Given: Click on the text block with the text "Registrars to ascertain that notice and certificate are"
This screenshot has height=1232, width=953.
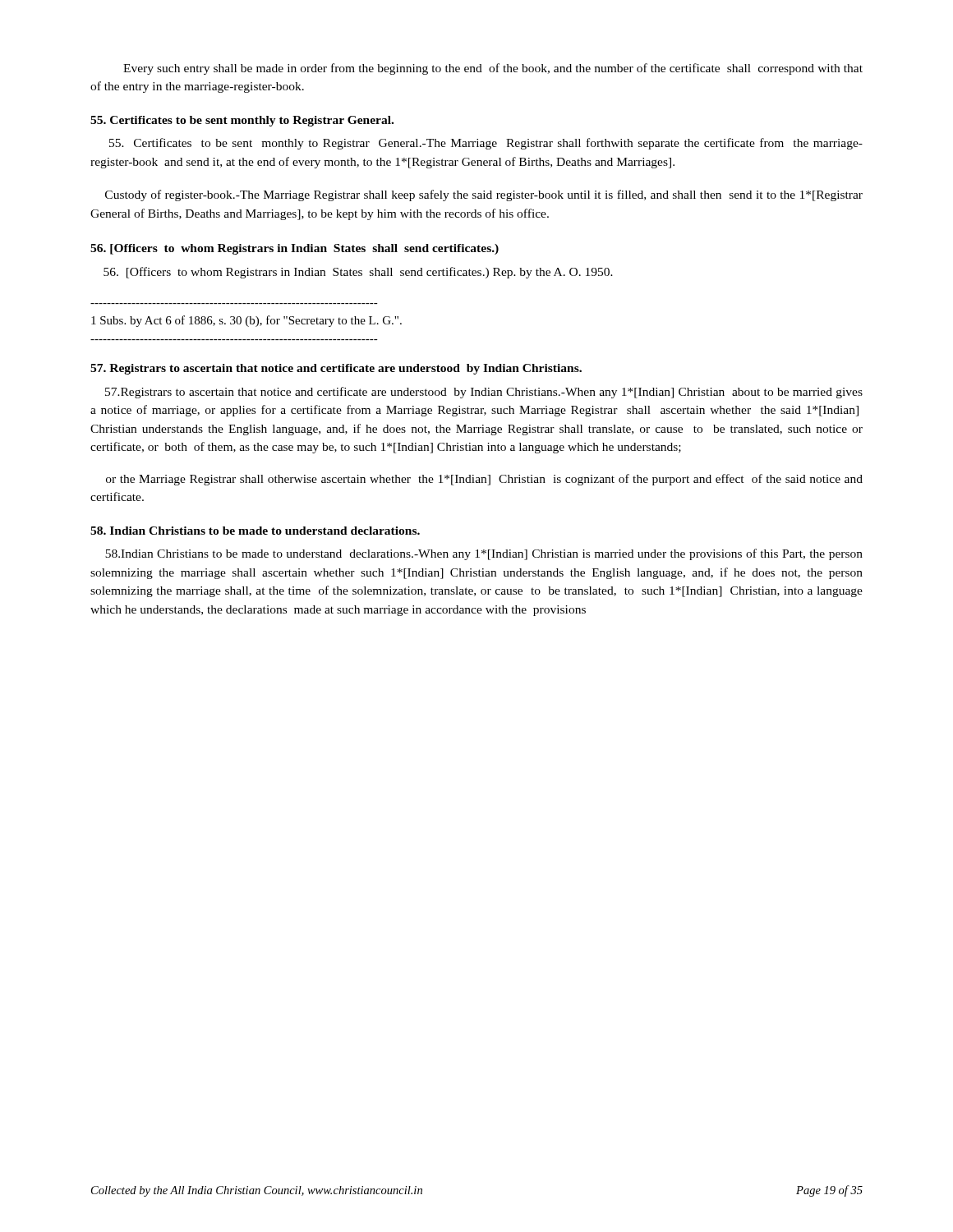Looking at the screenshot, I should click(x=476, y=420).
